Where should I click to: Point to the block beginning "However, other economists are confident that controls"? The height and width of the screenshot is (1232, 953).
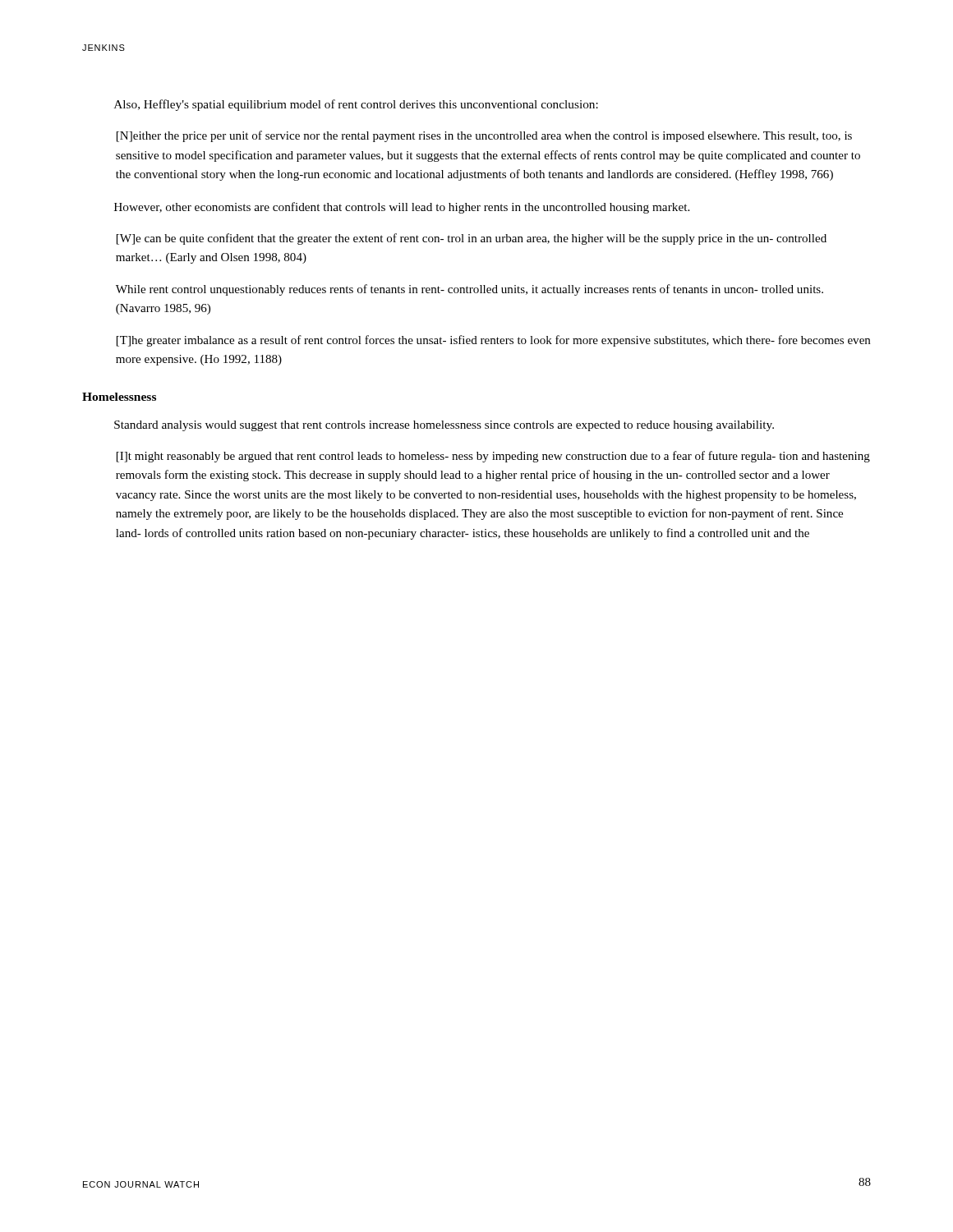tap(402, 206)
